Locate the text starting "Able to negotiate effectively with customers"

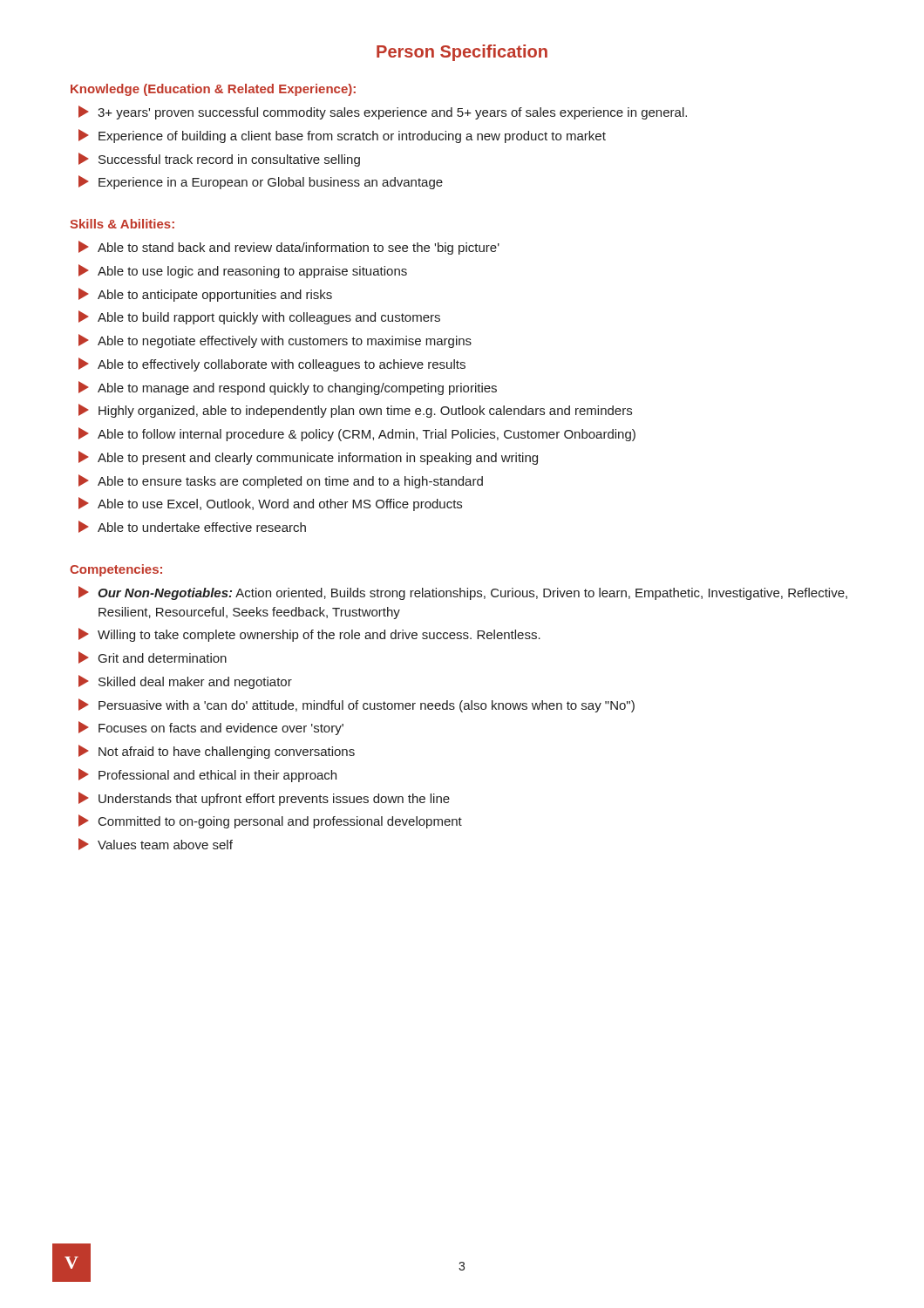pos(466,341)
